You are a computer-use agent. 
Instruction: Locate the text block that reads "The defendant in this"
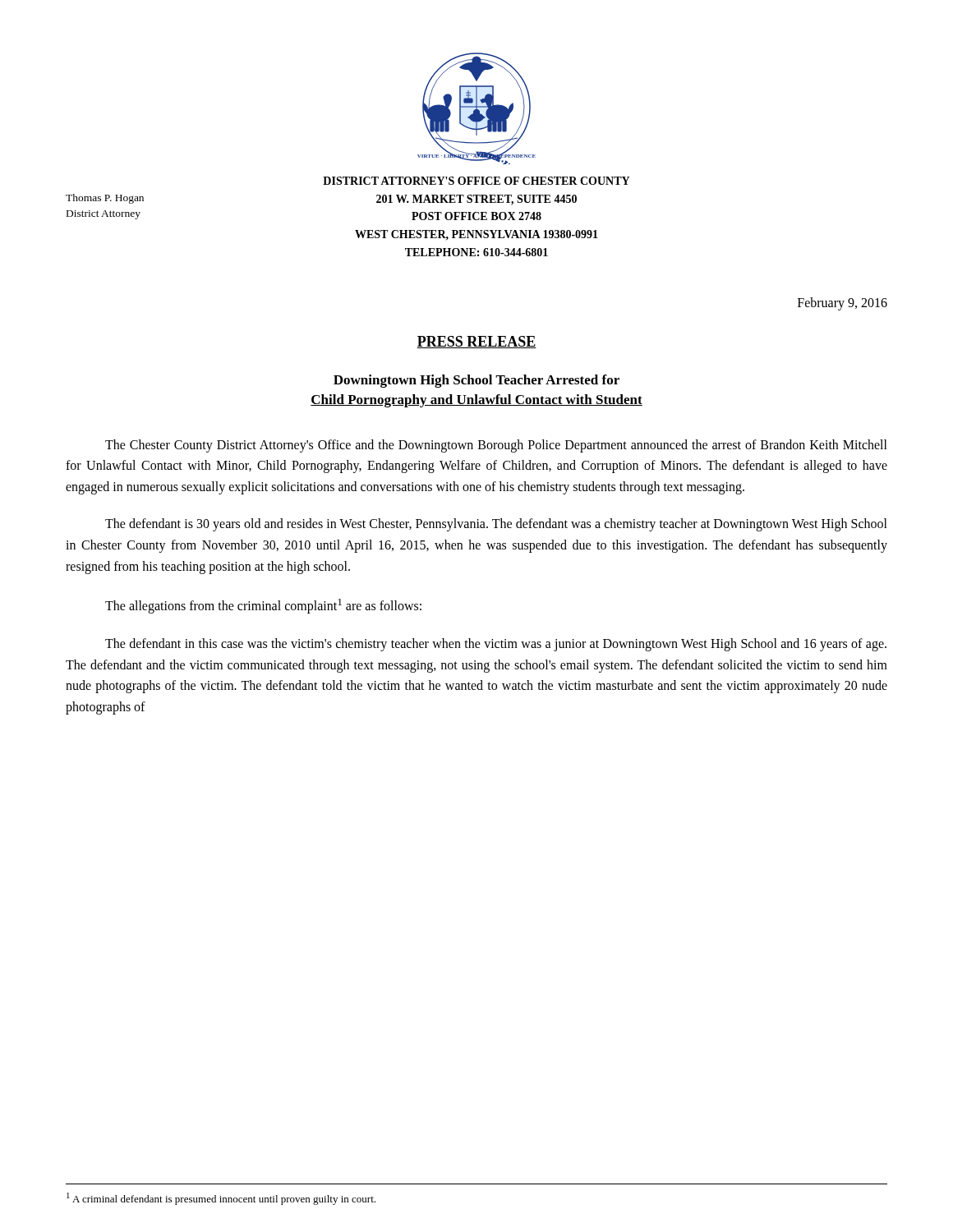coord(476,675)
